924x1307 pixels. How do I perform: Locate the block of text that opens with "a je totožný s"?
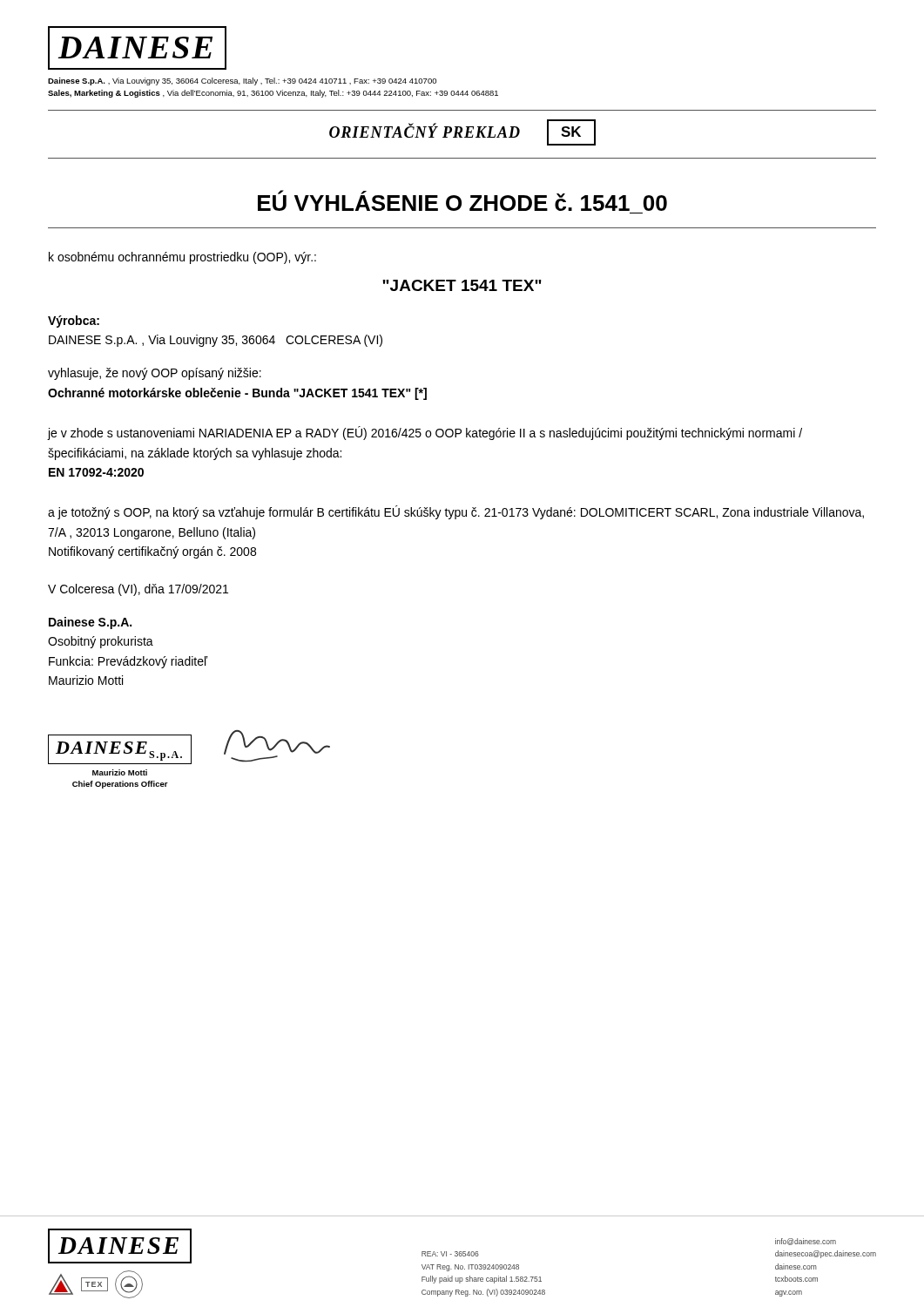tap(456, 512)
